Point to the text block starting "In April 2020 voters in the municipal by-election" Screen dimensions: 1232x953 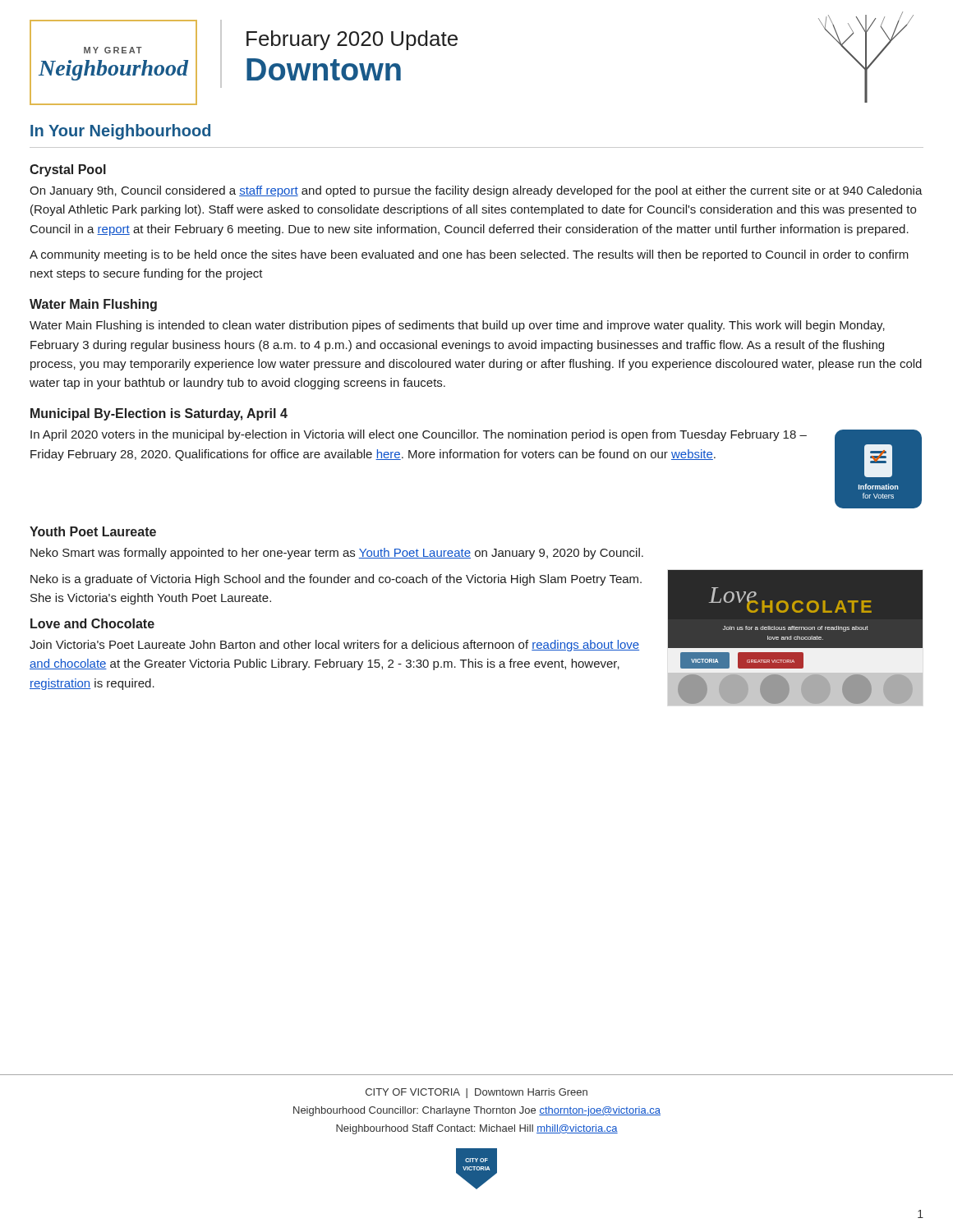click(x=418, y=444)
